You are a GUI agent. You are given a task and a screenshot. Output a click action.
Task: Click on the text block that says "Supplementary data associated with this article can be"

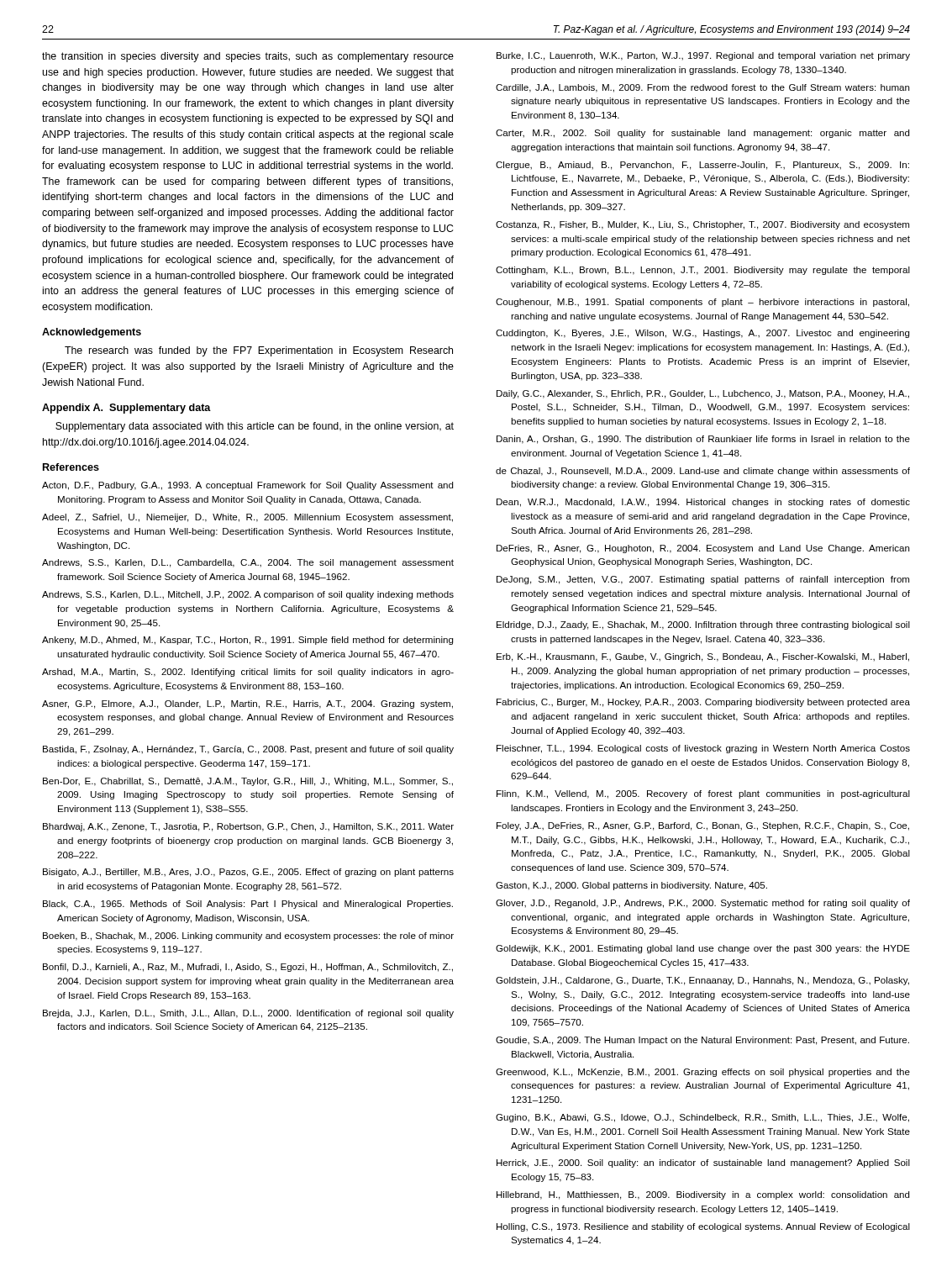tap(248, 434)
